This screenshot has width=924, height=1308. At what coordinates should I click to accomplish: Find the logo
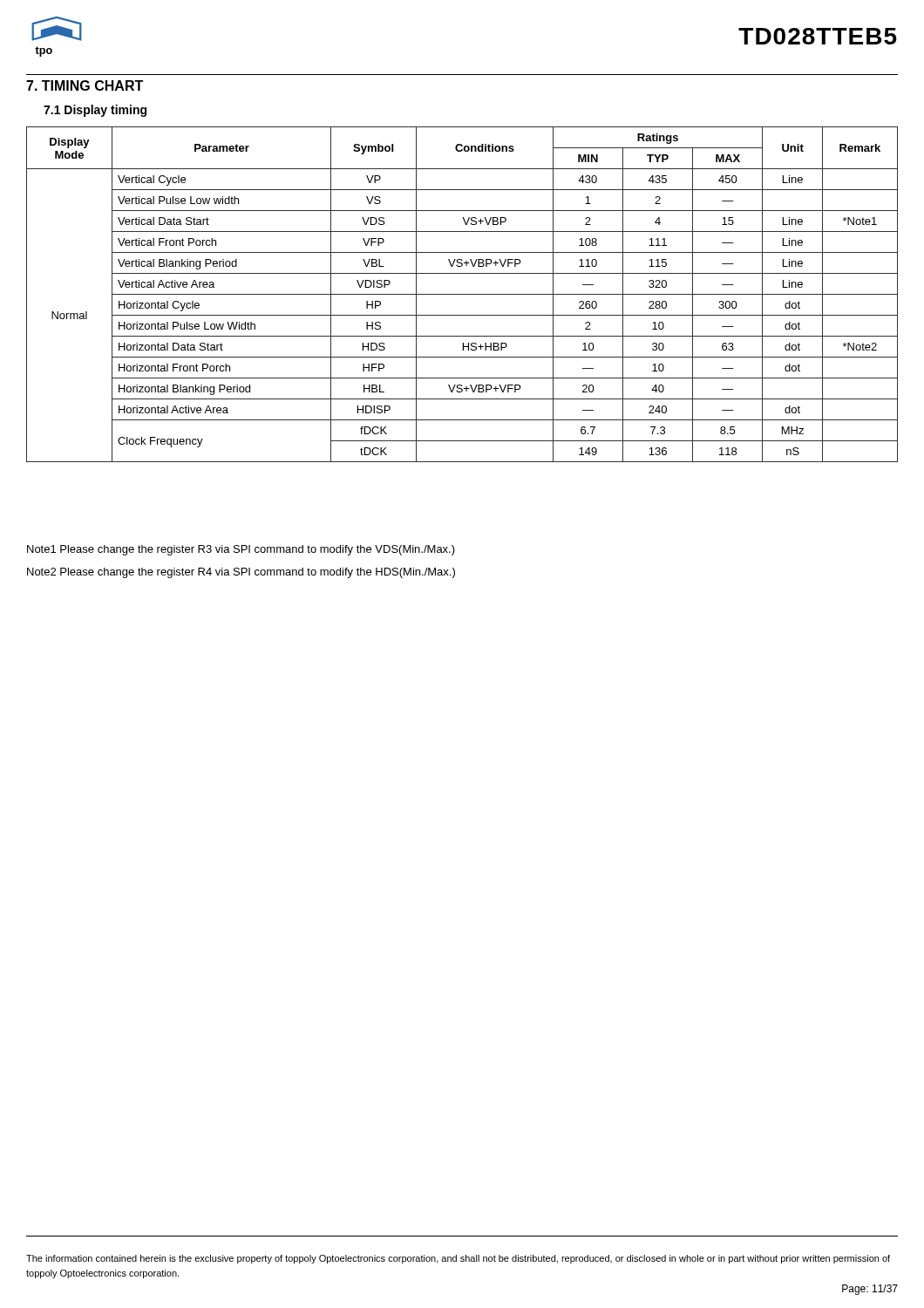point(57,39)
